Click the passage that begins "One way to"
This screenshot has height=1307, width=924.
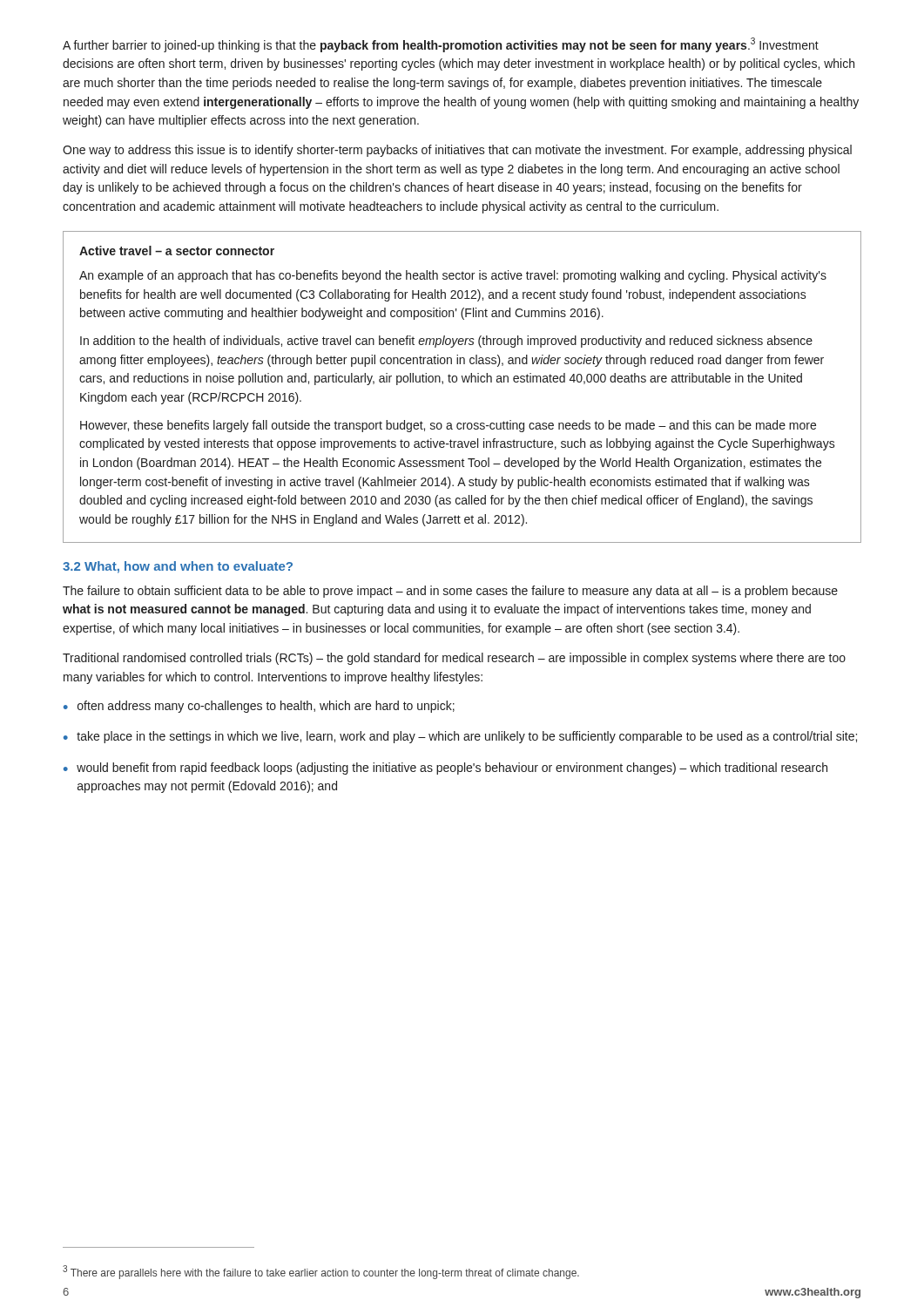[462, 179]
